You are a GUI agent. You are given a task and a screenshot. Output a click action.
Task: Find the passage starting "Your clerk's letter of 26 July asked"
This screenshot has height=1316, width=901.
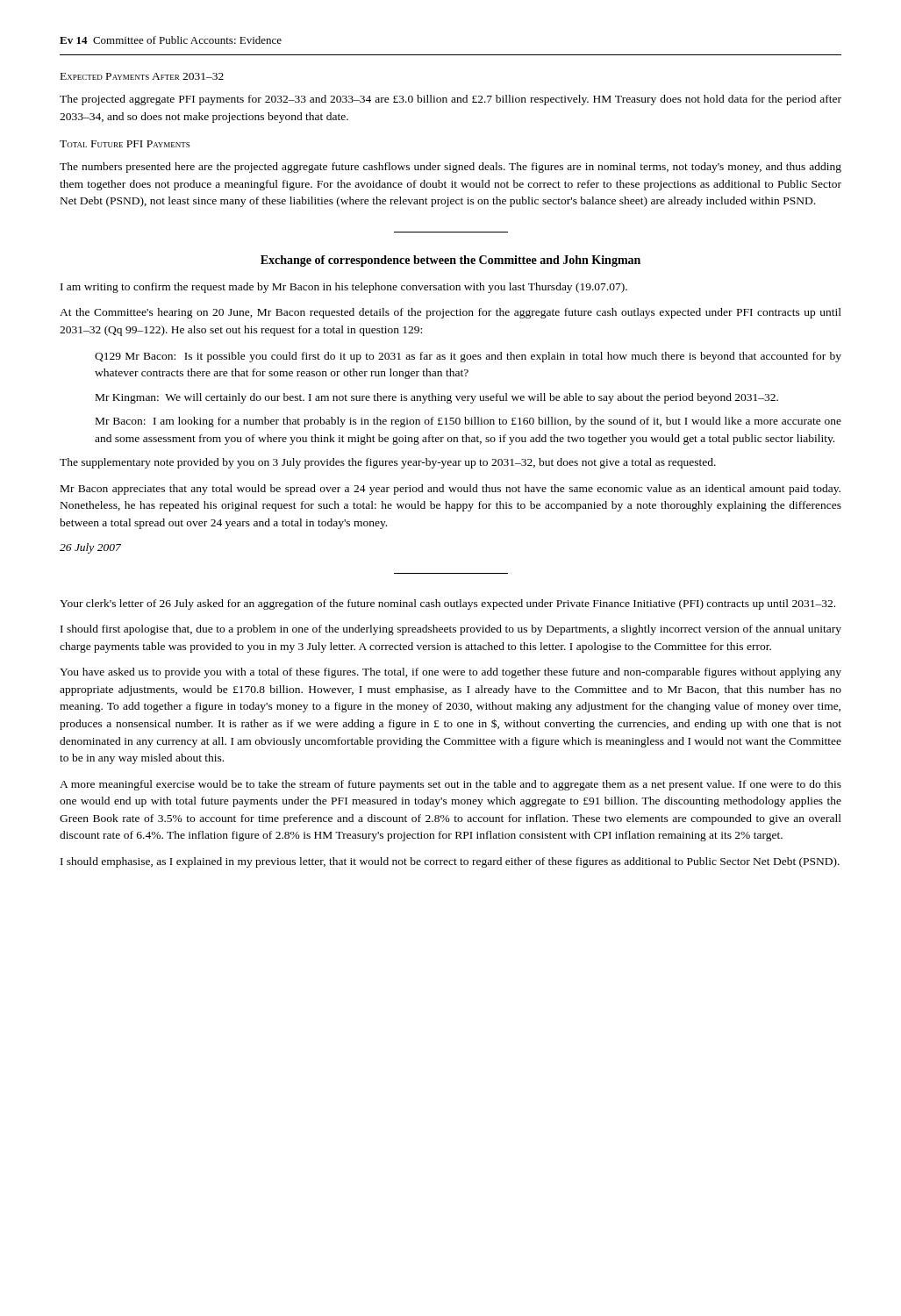448,603
